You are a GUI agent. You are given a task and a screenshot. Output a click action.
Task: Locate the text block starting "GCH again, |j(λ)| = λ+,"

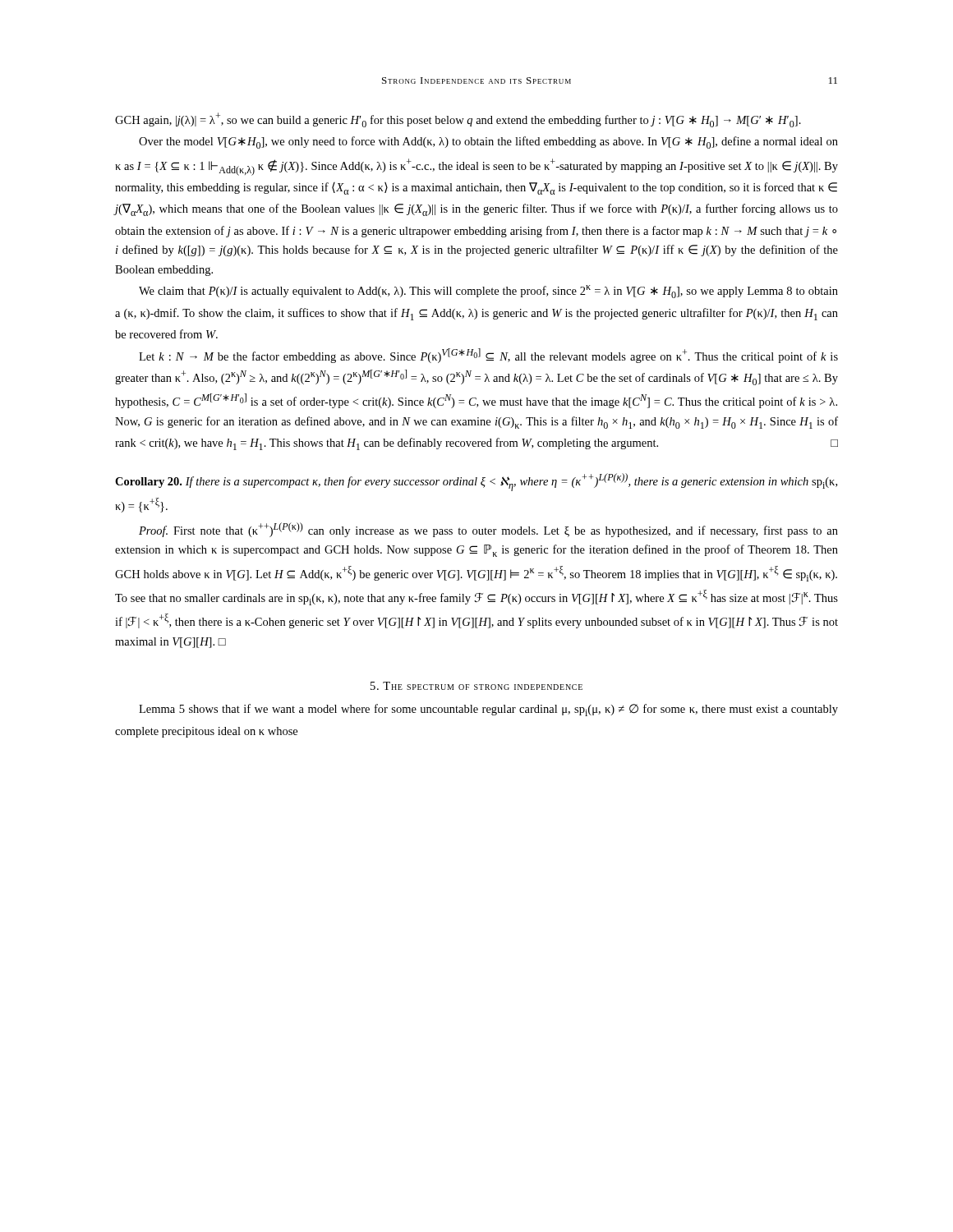(458, 120)
